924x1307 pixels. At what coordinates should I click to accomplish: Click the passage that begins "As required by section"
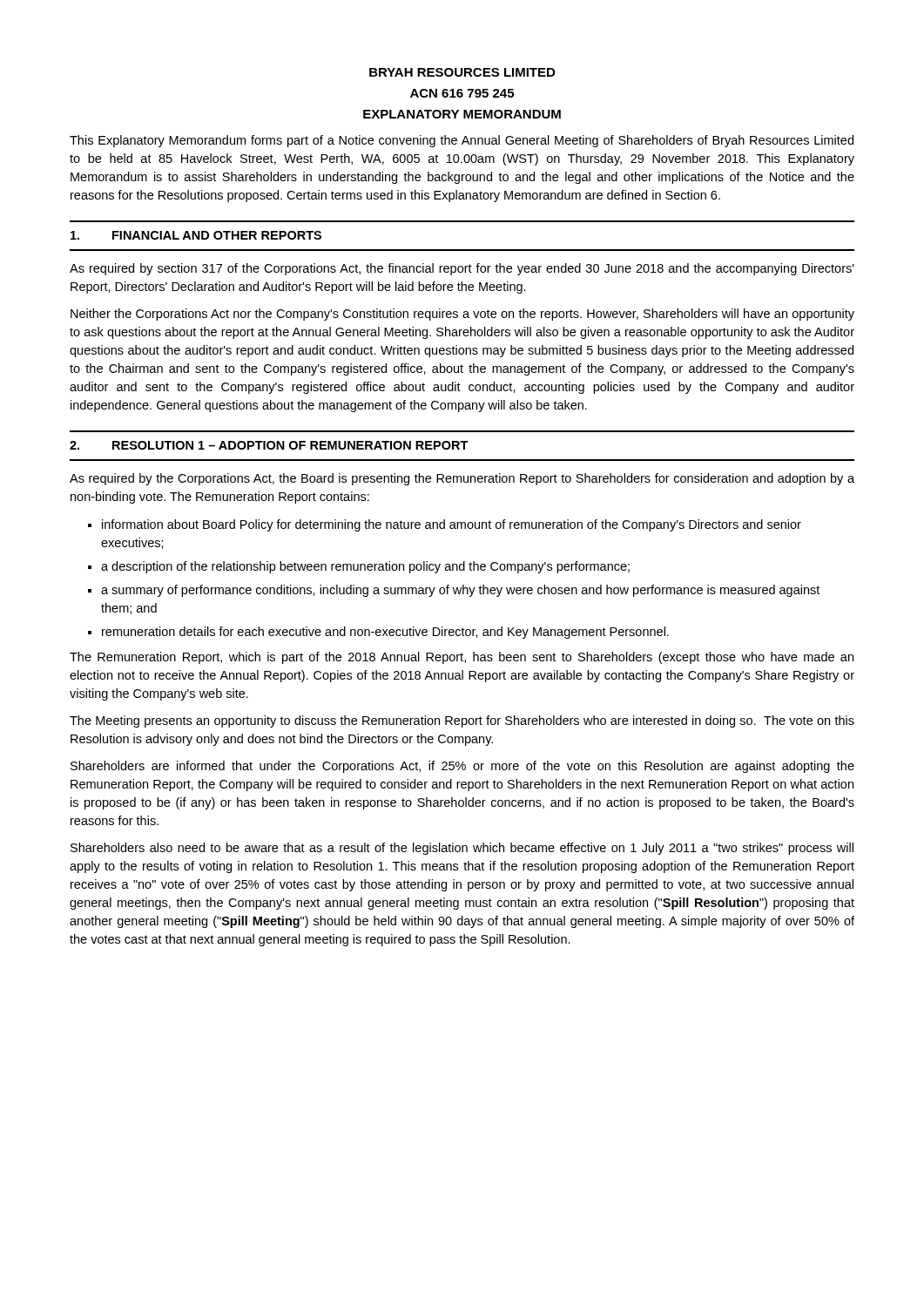462,278
